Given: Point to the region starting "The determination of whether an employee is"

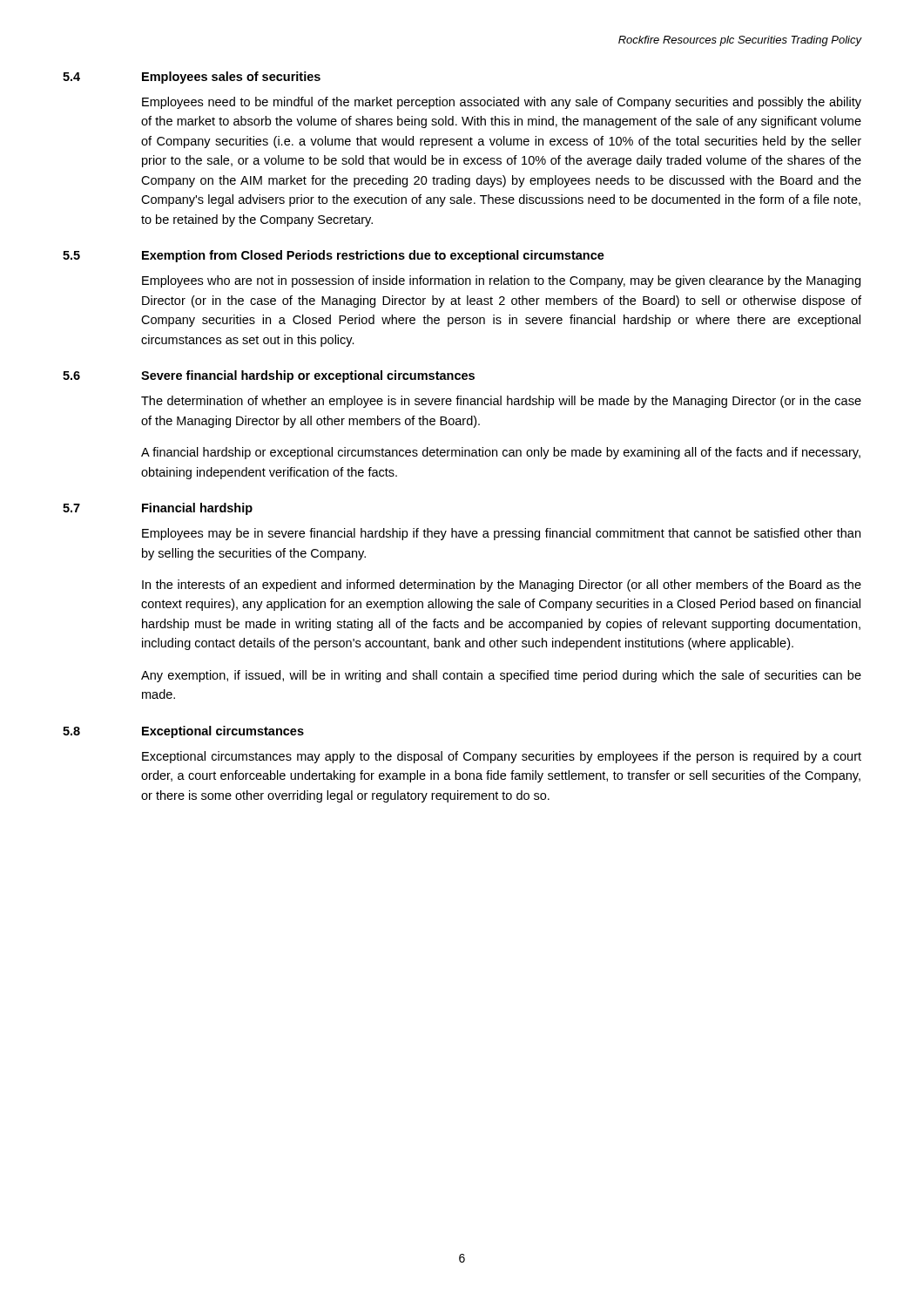Looking at the screenshot, I should click(501, 402).
